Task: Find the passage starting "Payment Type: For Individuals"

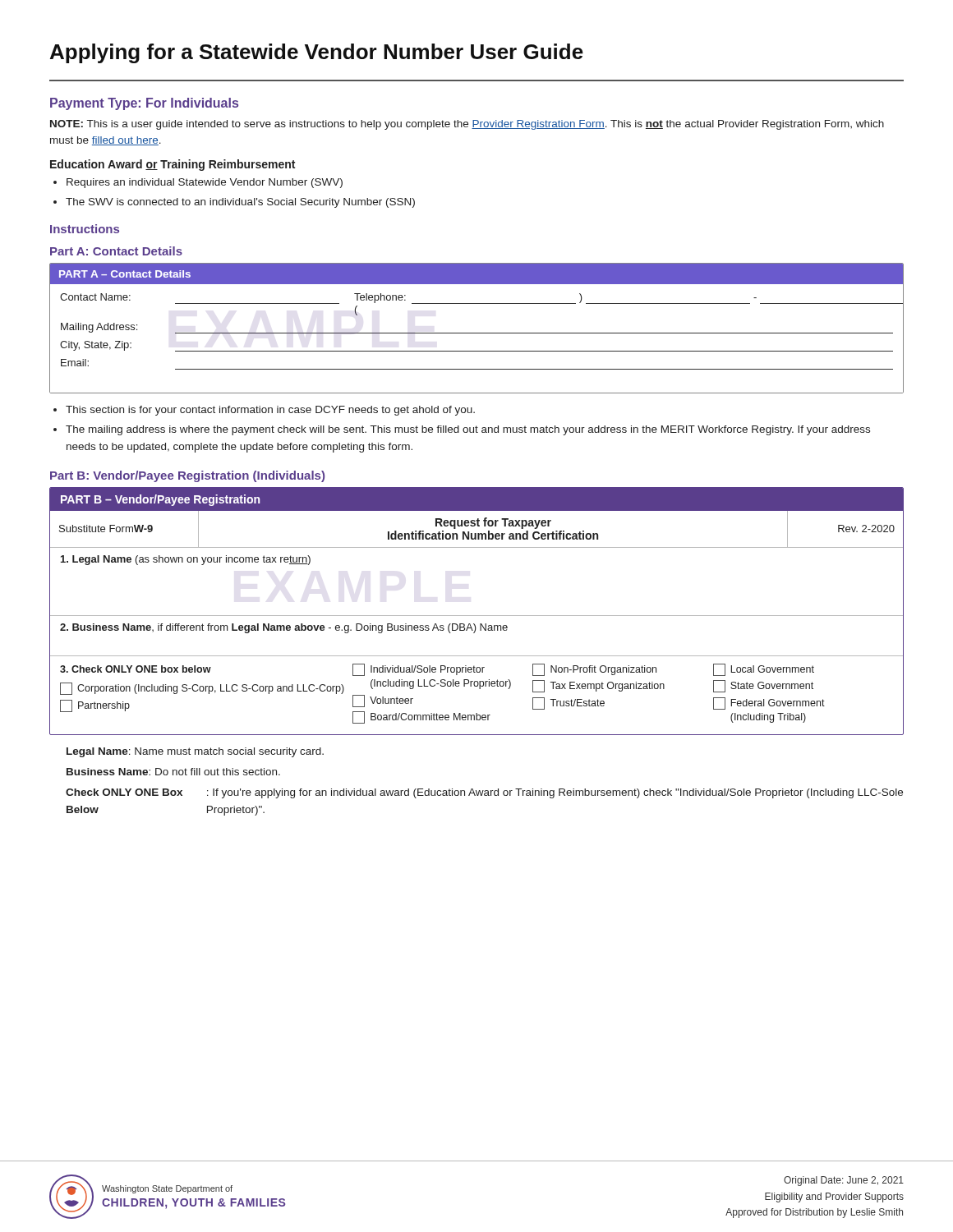Action: click(144, 103)
